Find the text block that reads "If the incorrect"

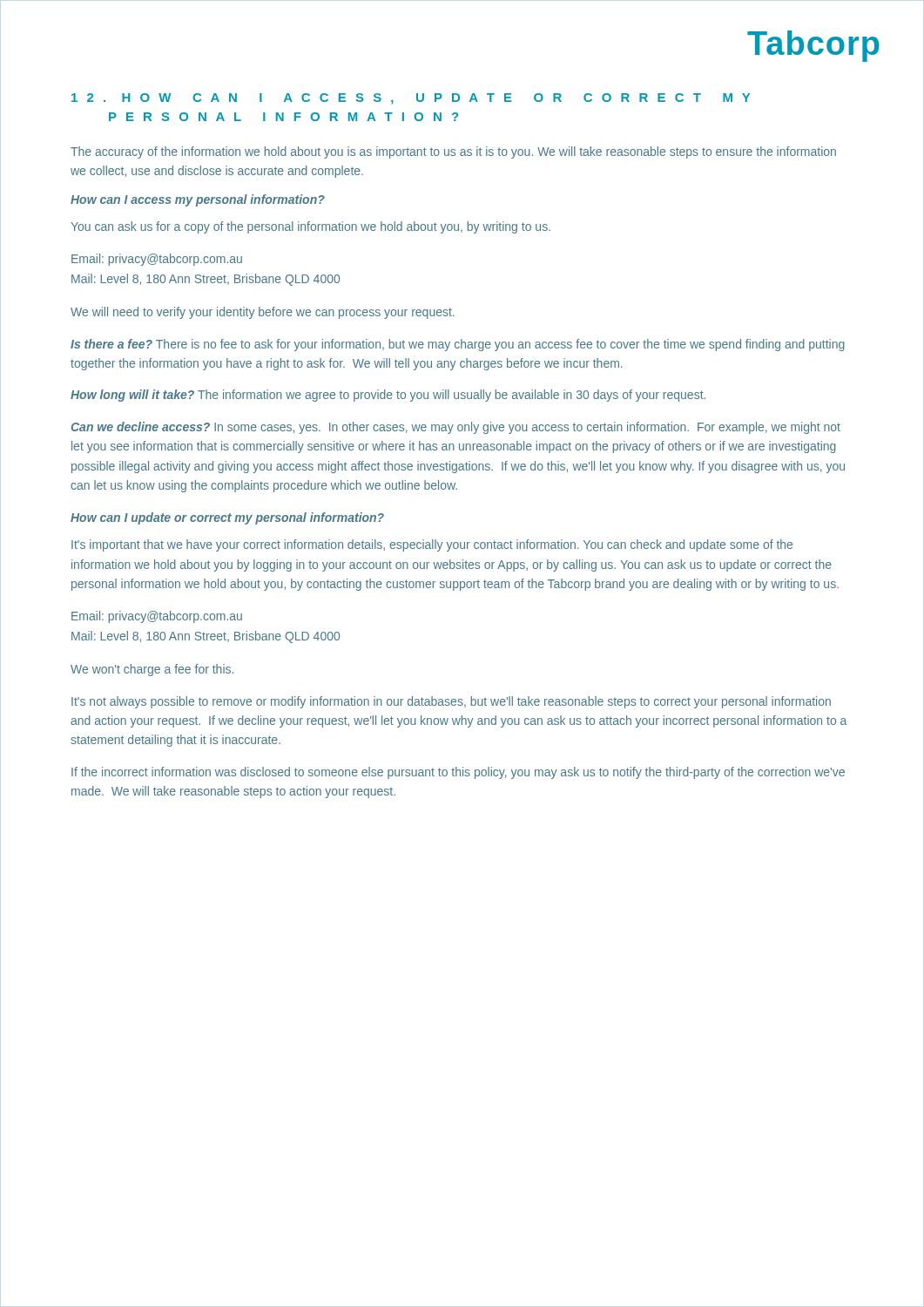(x=458, y=781)
